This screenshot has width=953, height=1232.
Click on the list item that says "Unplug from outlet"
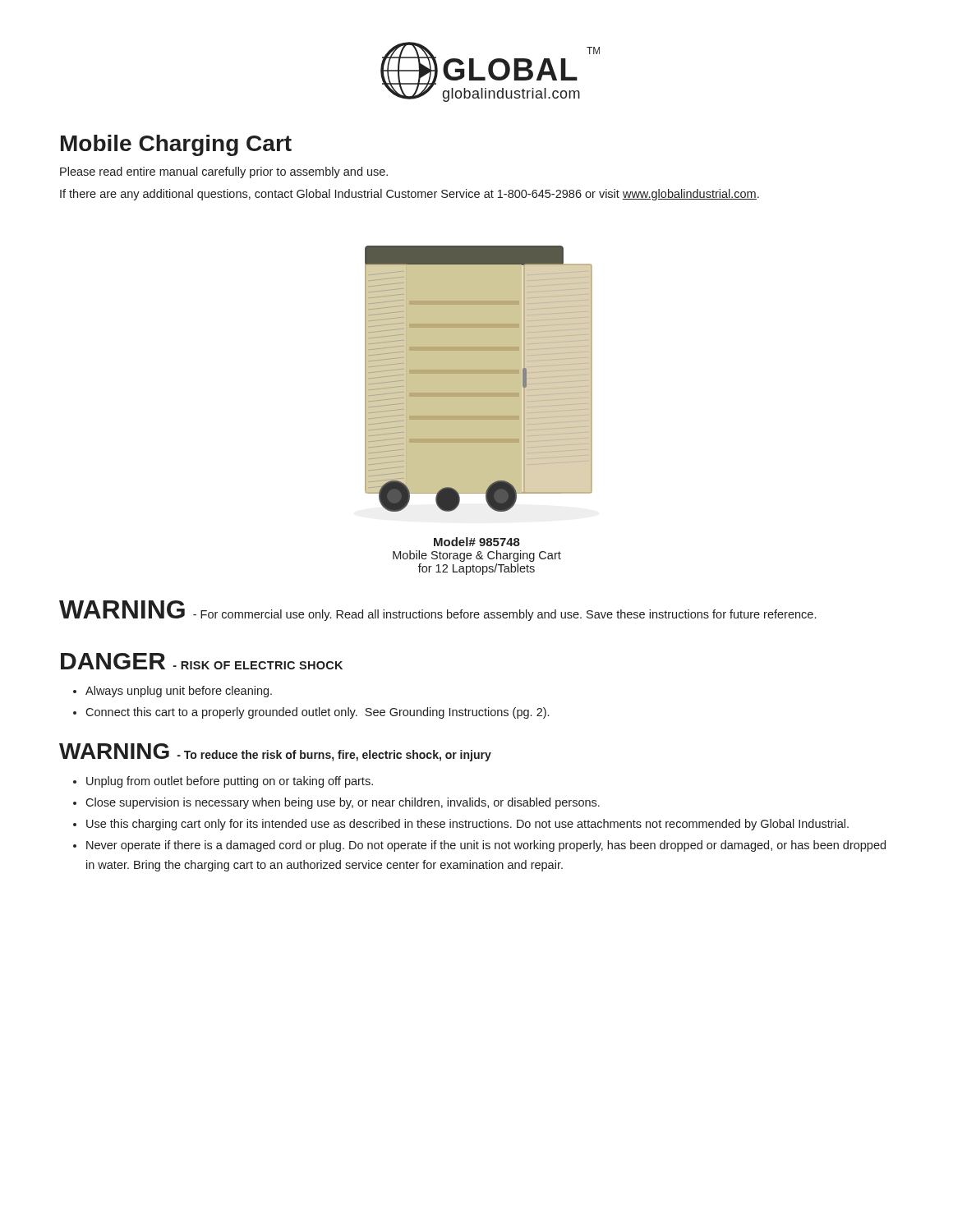(230, 781)
